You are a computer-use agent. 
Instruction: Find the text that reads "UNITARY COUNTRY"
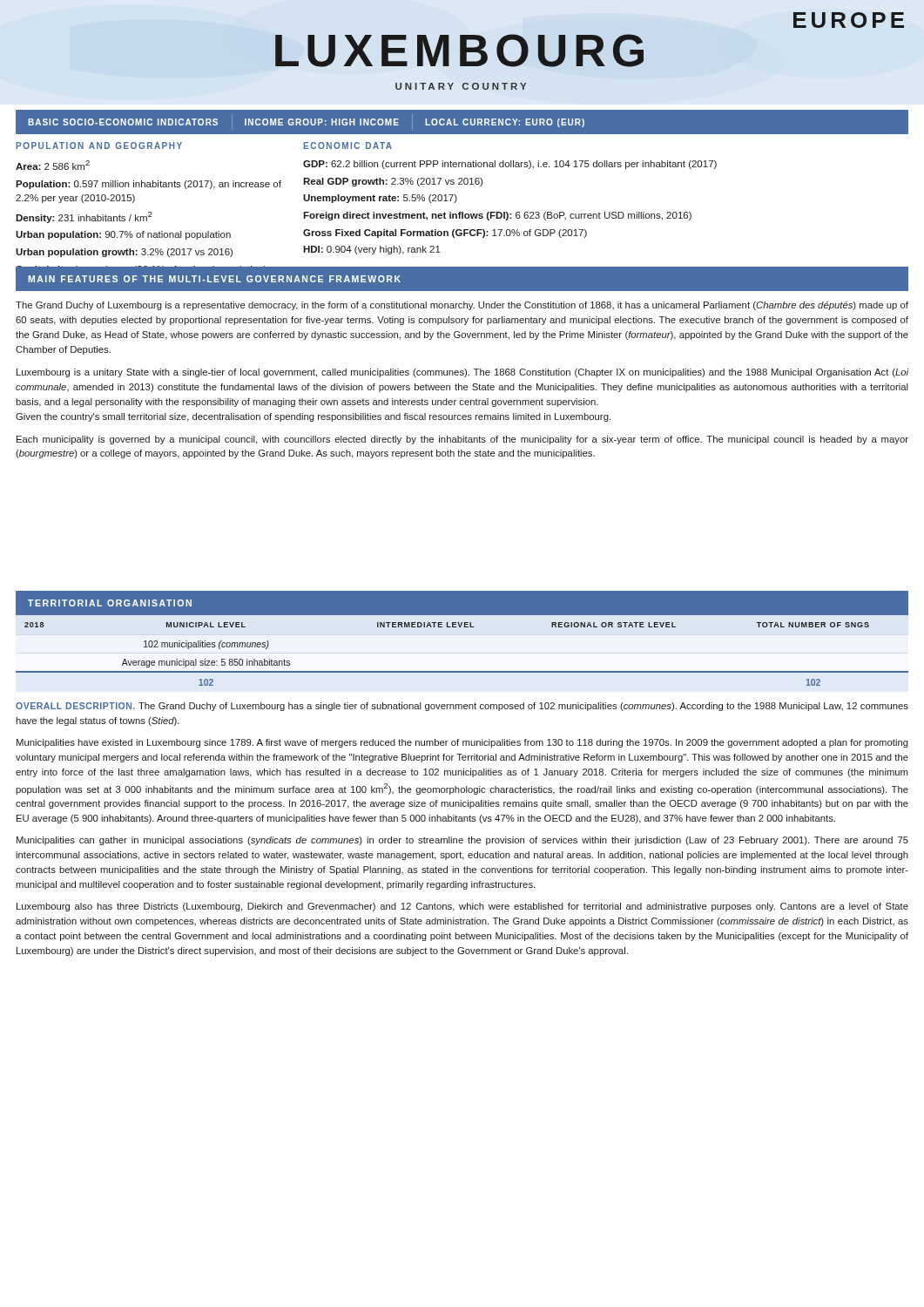point(462,86)
